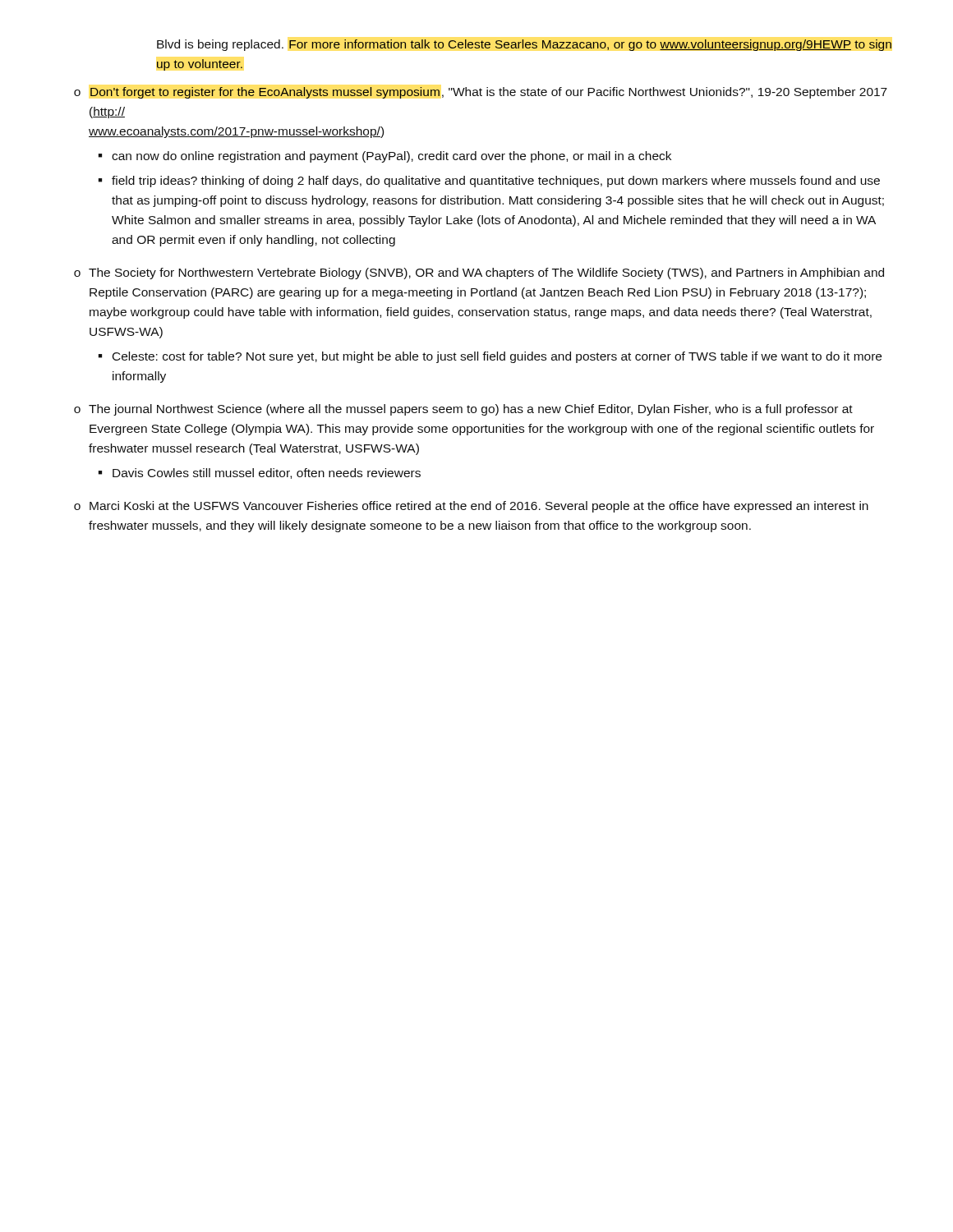Select the list item that reads "■ Davis Cowles still mussel"
Screen dimensions: 1232x953
[260, 473]
